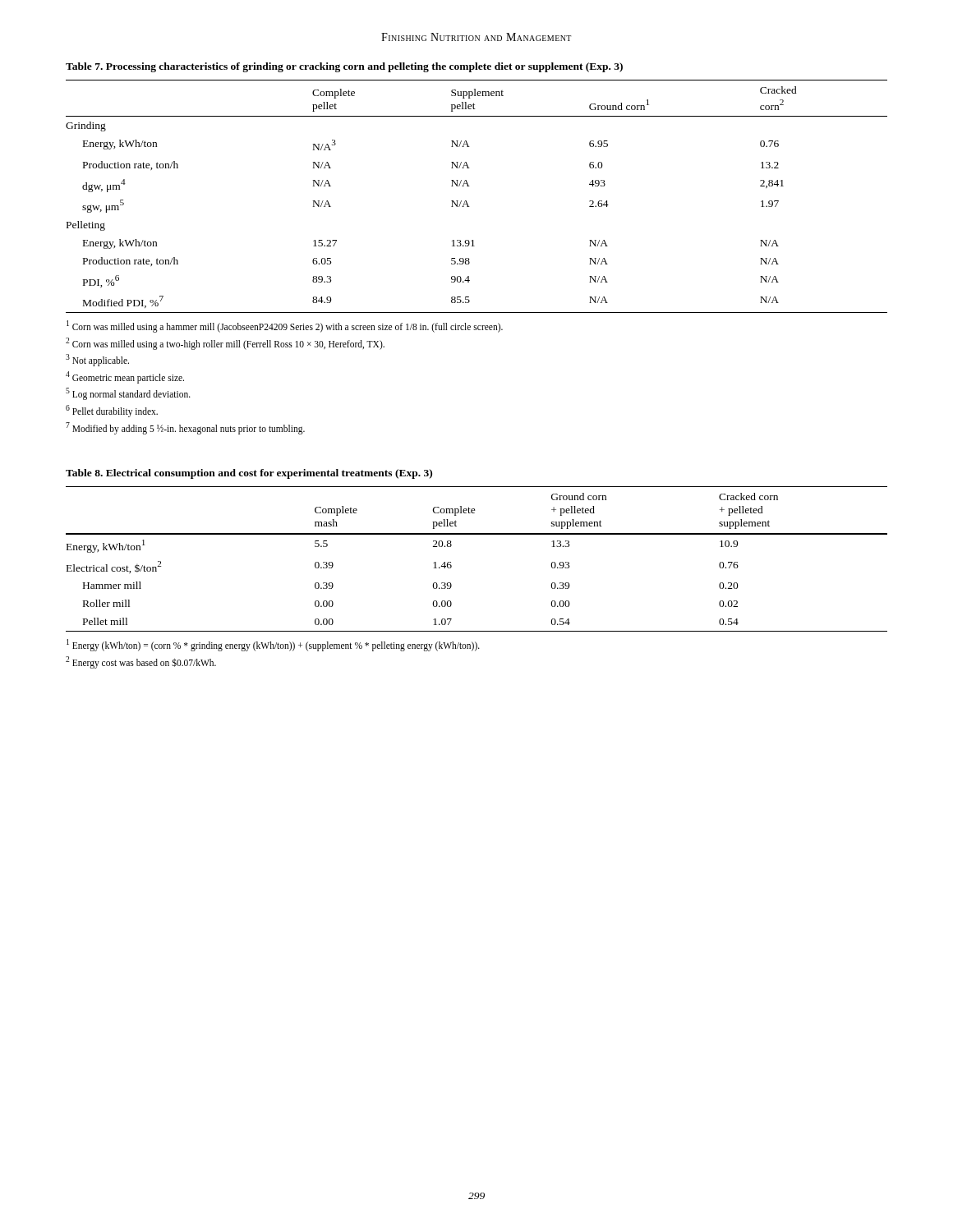Viewport: 953px width, 1232px height.
Task: Select the table that reads "PDI, % 6"
Action: click(x=476, y=196)
